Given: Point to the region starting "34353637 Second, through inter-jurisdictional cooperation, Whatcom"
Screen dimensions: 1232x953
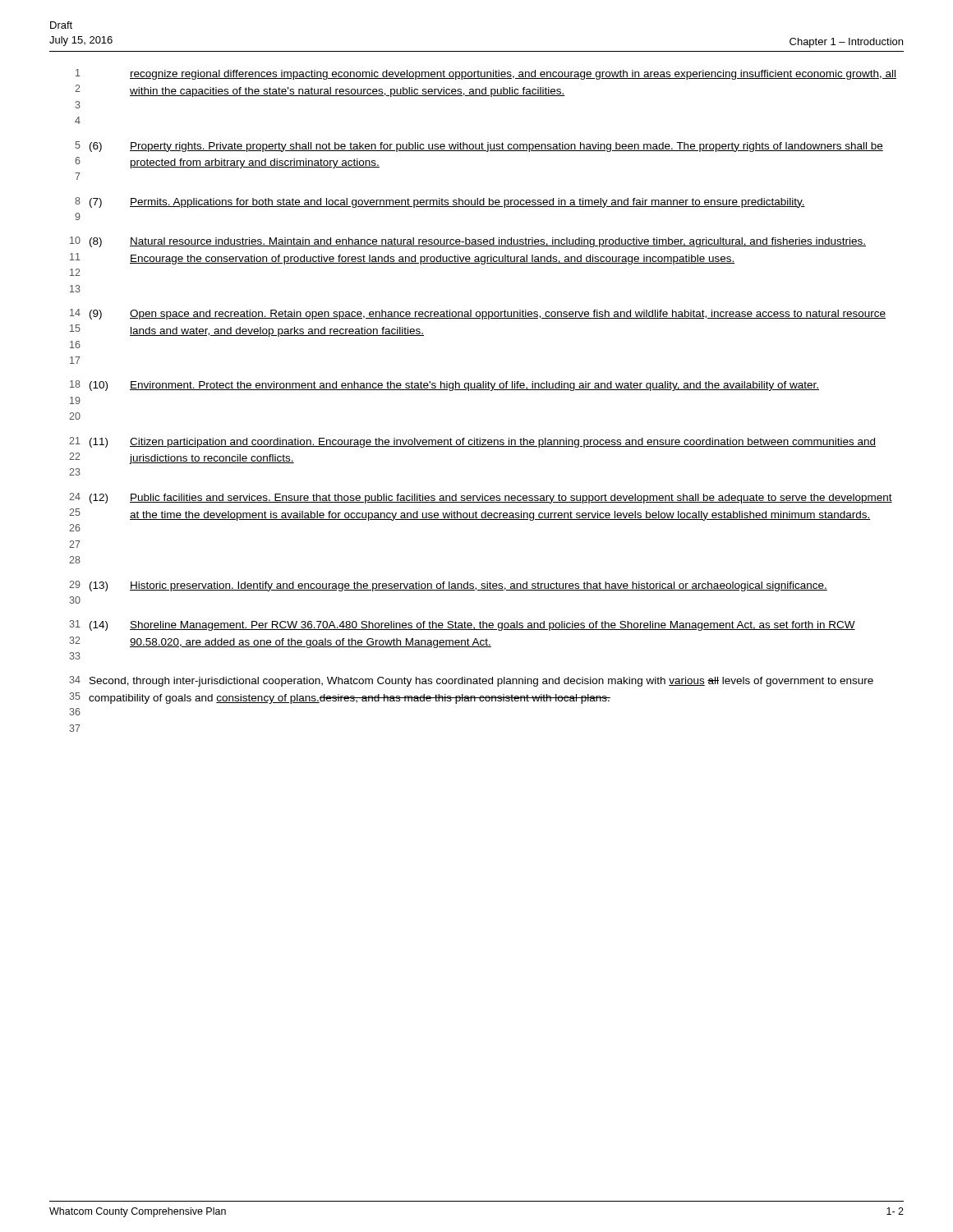Looking at the screenshot, I should click(476, 705).
